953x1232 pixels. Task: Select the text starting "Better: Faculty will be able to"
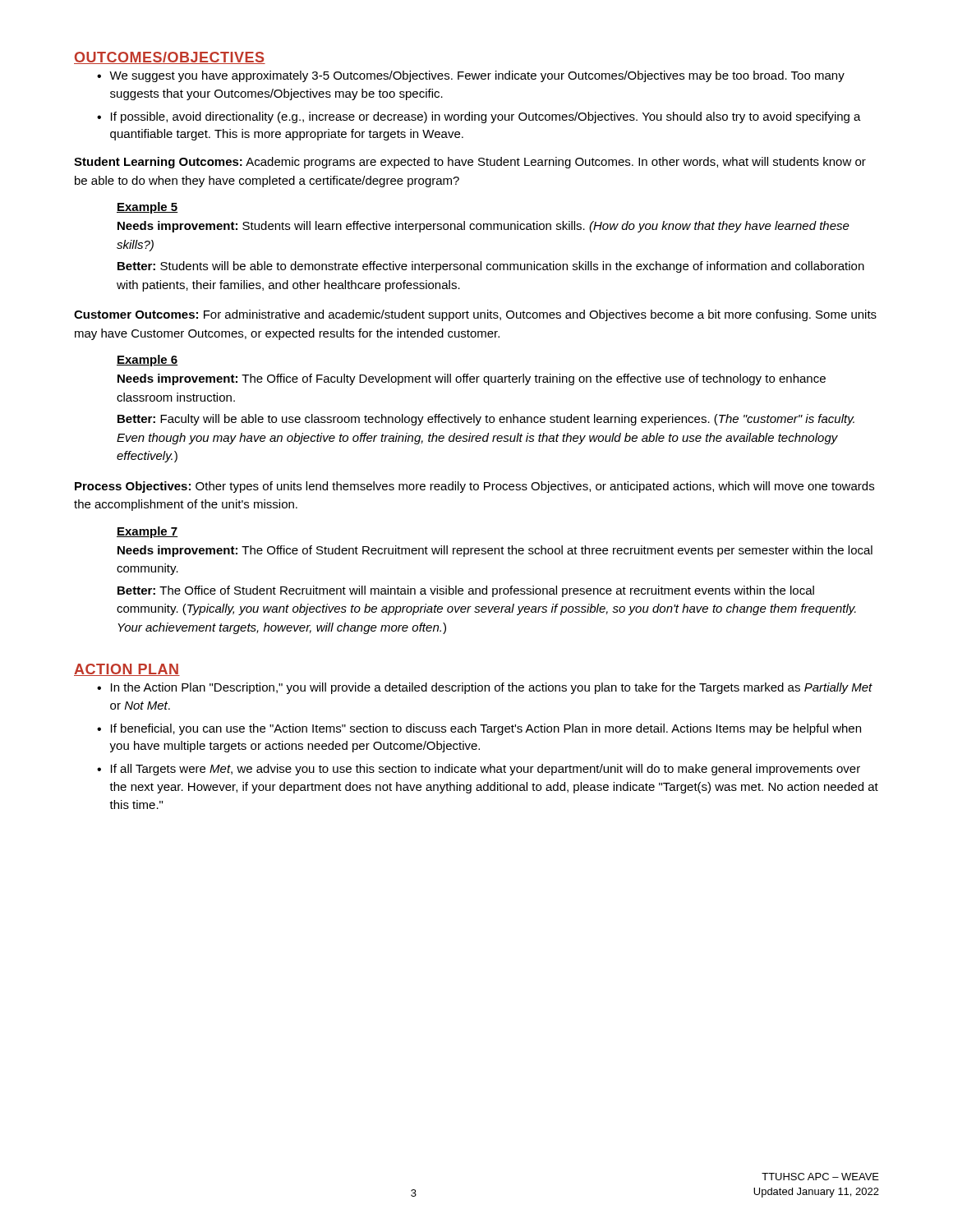[486, 437]
